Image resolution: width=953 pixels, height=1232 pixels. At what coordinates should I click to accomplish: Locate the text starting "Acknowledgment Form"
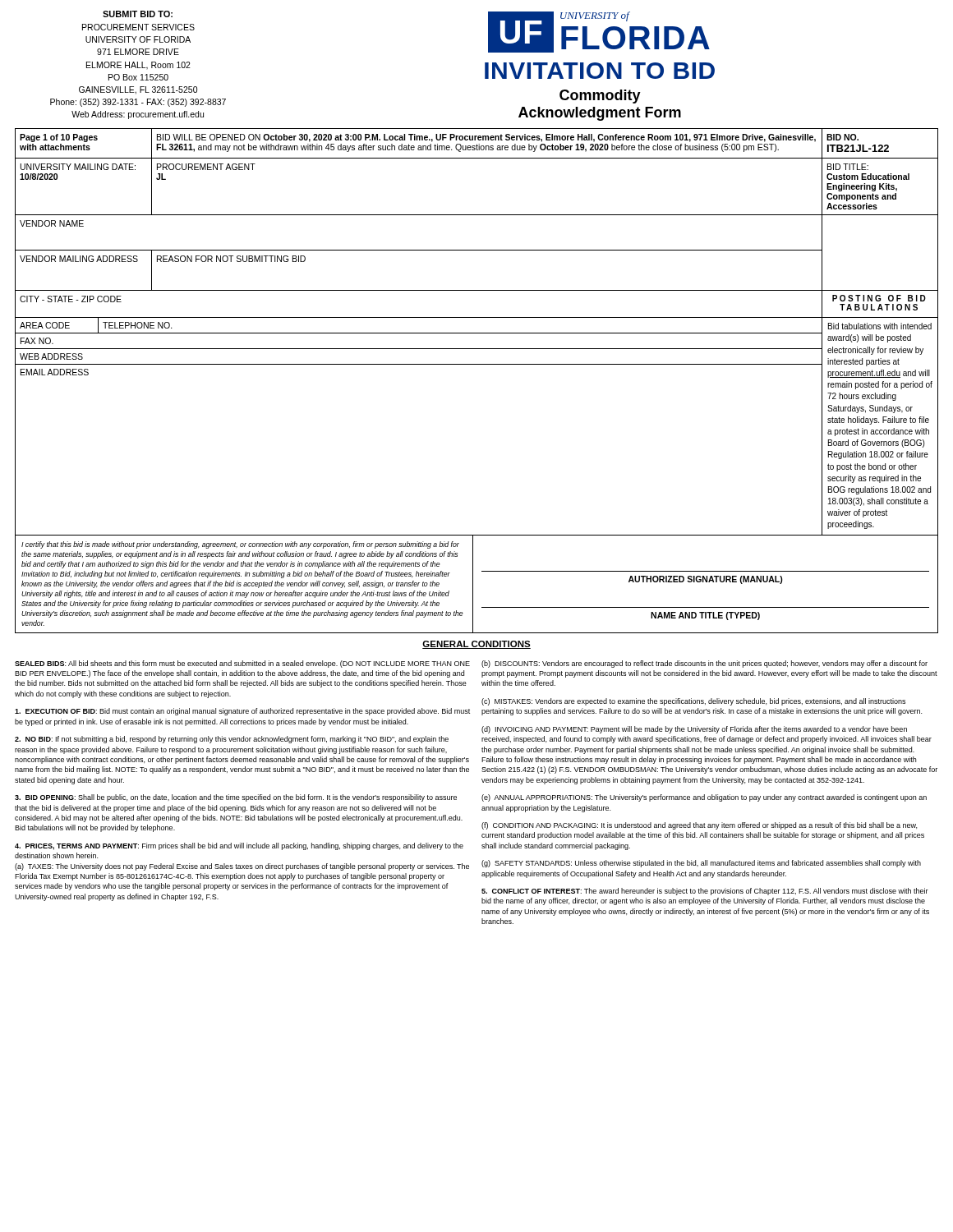[x=600, y=113]
